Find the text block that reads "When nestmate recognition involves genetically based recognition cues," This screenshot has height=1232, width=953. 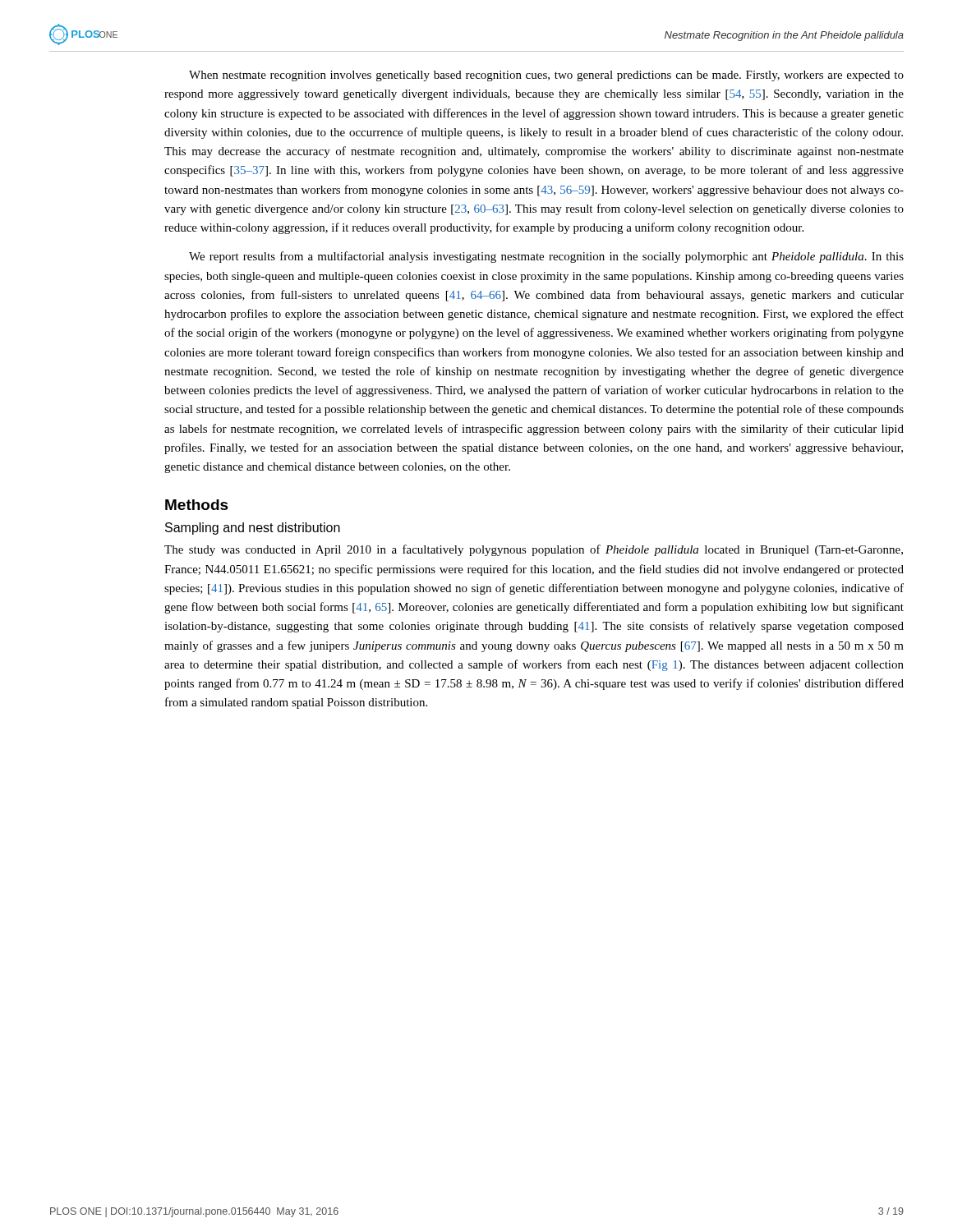pos(534,152)
